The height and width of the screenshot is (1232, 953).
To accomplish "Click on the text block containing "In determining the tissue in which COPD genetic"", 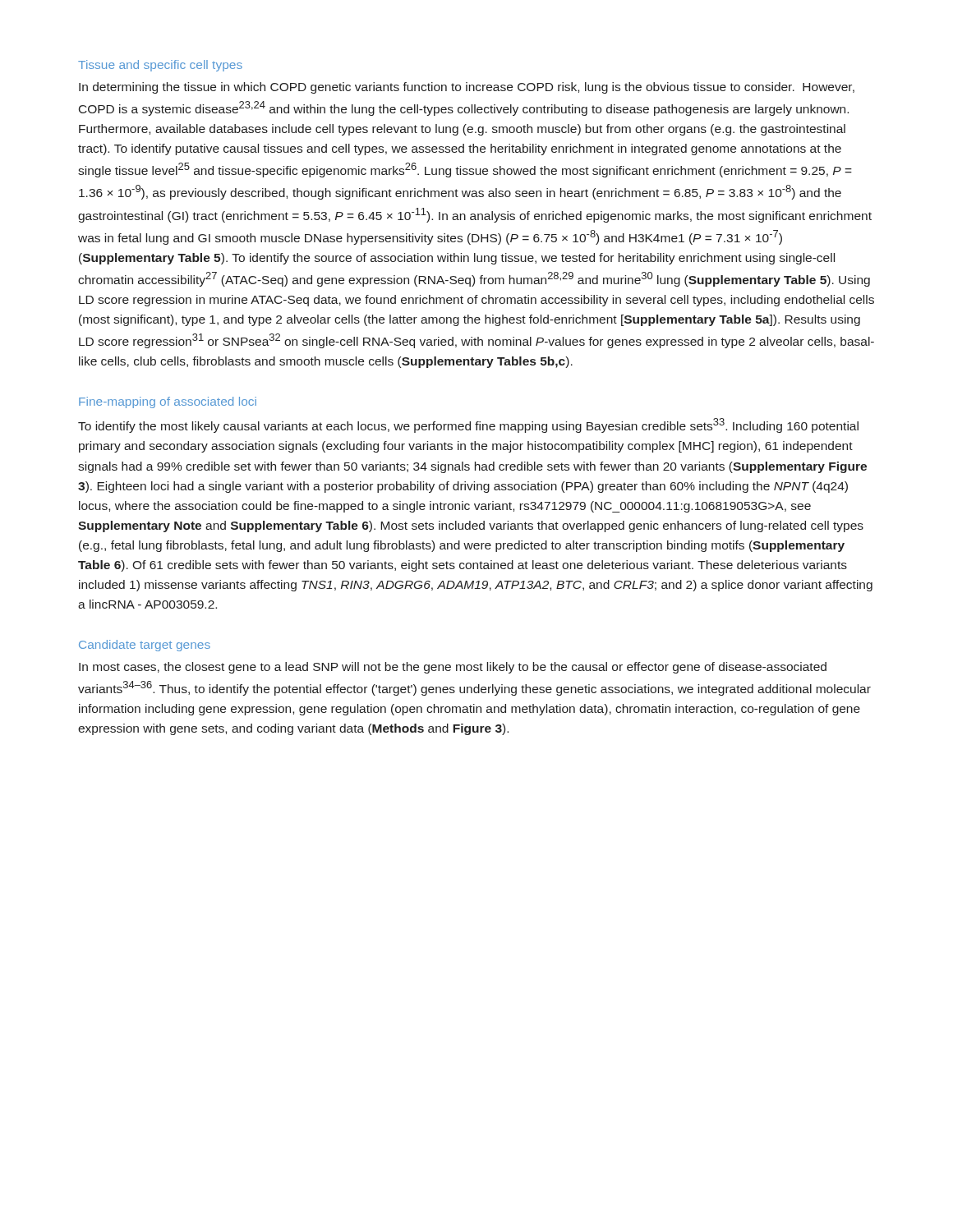I will click(476, 224).
